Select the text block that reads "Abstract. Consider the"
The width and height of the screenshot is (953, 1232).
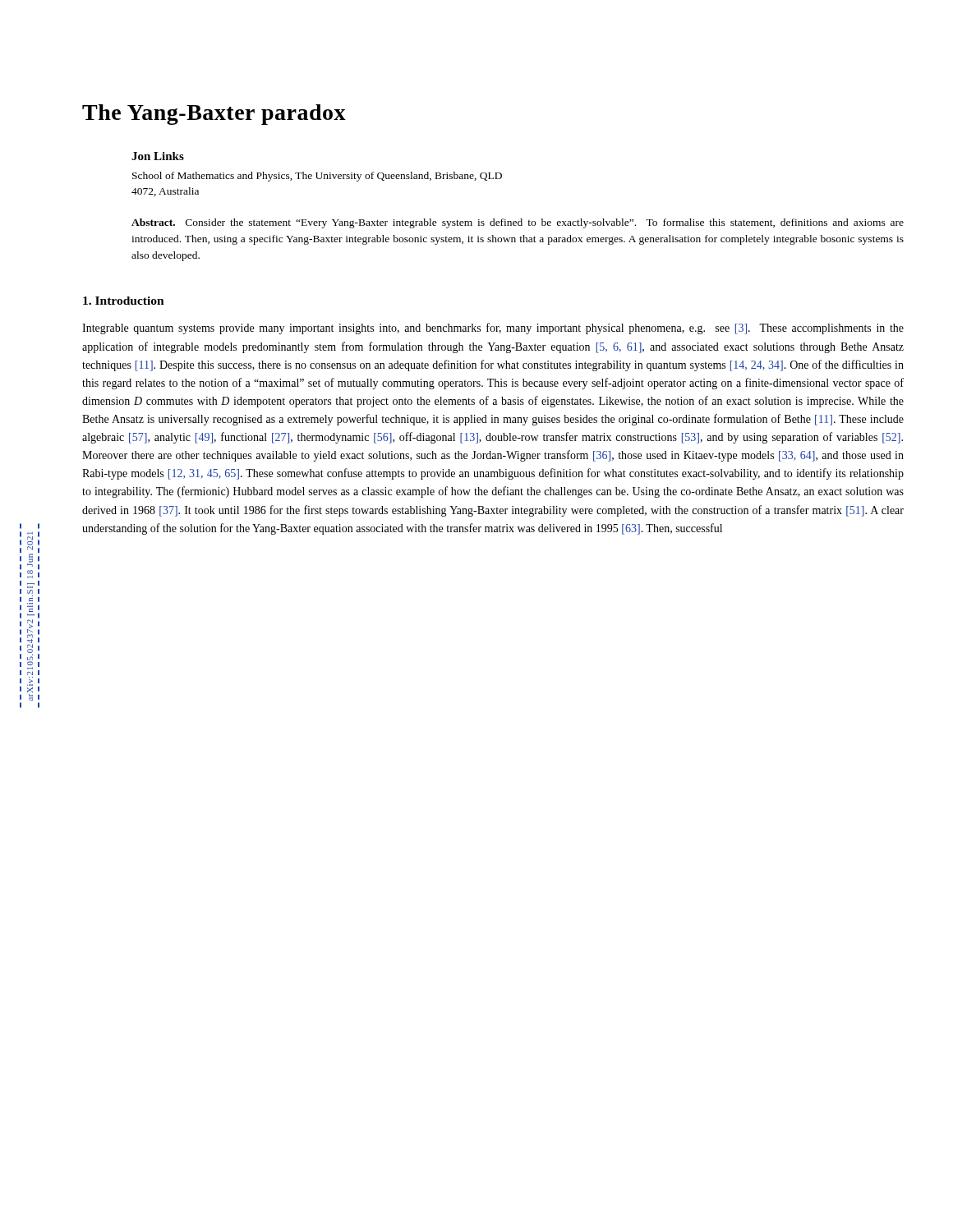coord(518,239)
